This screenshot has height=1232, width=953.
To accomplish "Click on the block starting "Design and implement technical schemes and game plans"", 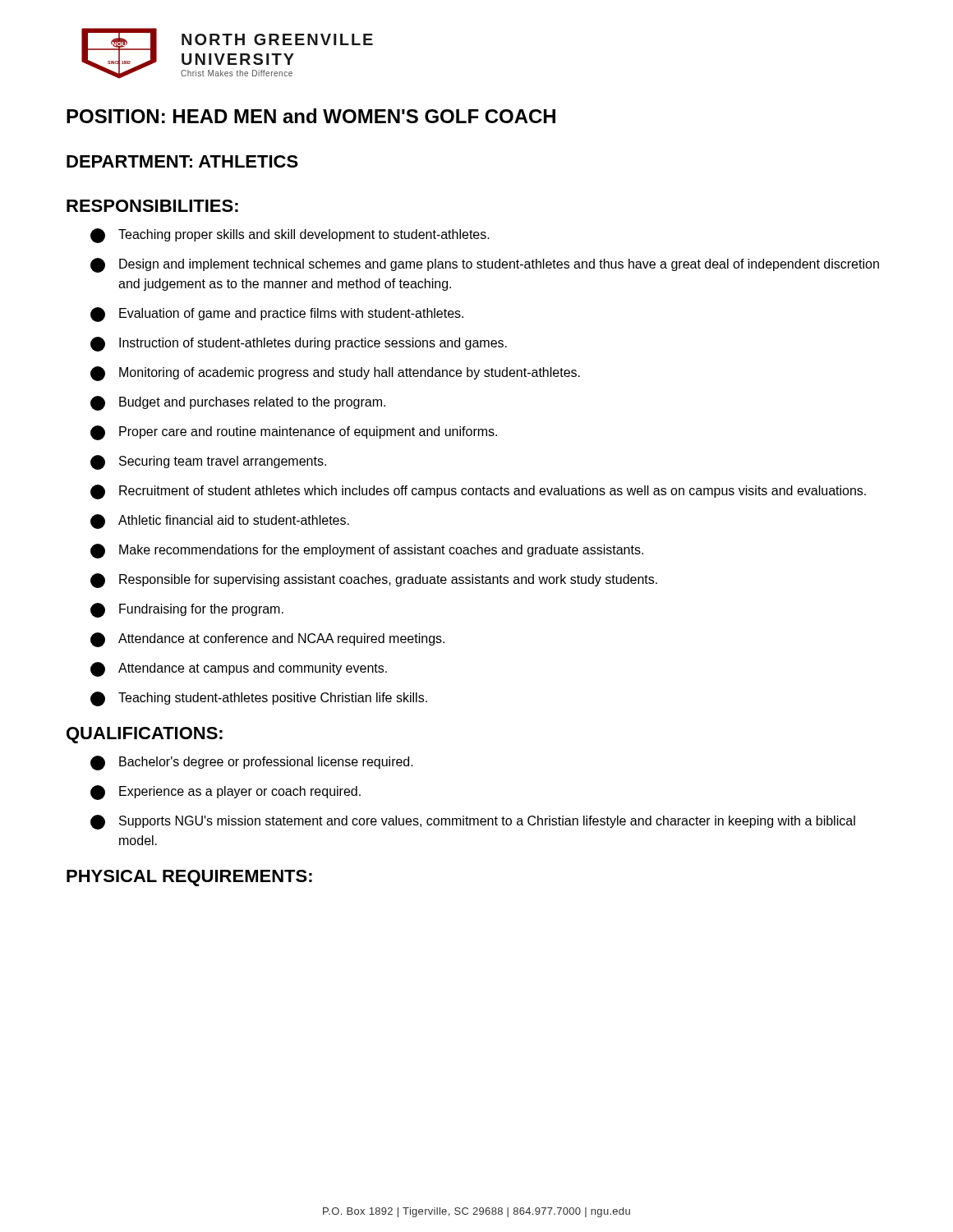I will pos(489,274).
